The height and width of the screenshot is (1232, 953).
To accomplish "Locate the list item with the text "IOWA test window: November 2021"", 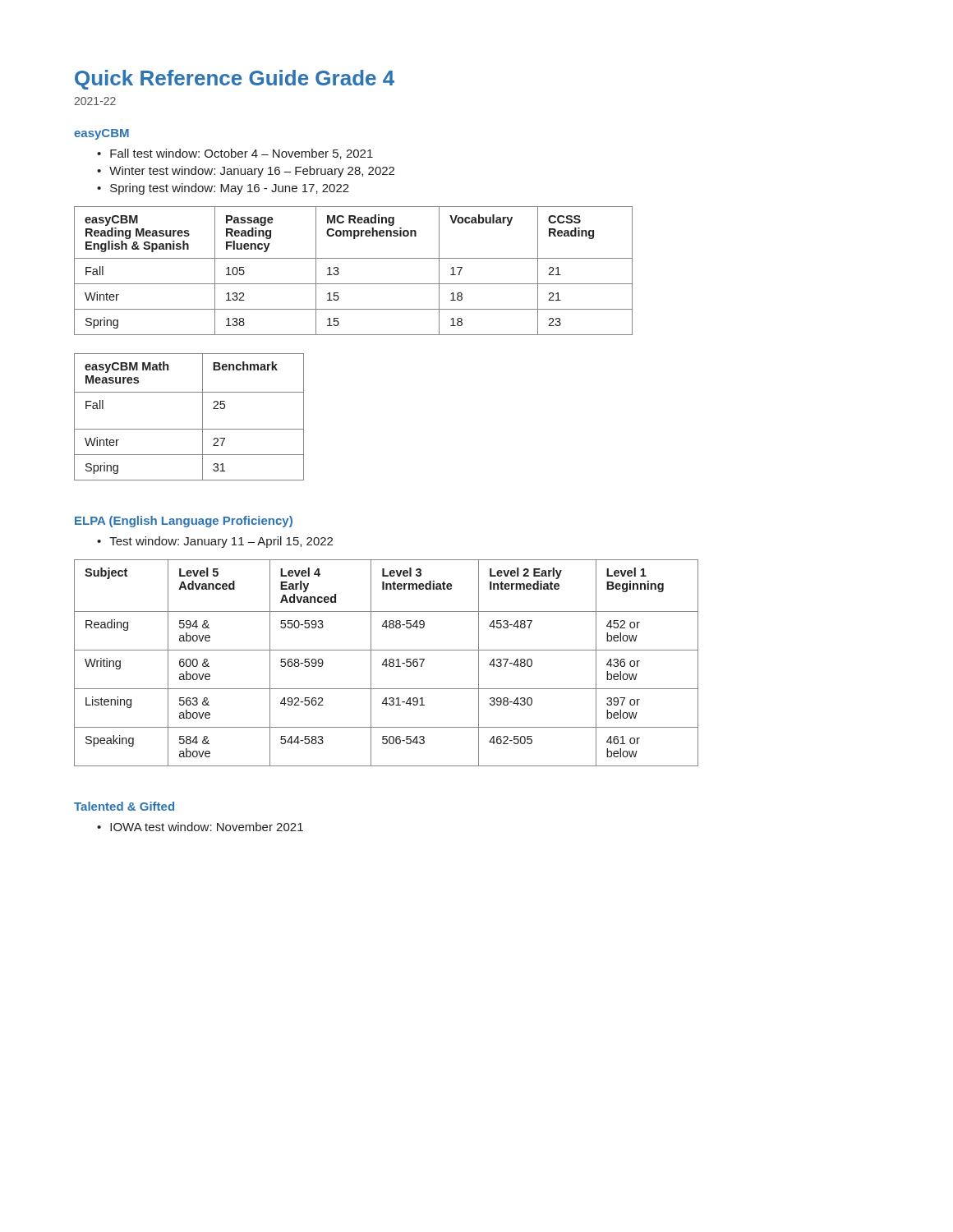I will pyautogui.click(x=207, y=827).
